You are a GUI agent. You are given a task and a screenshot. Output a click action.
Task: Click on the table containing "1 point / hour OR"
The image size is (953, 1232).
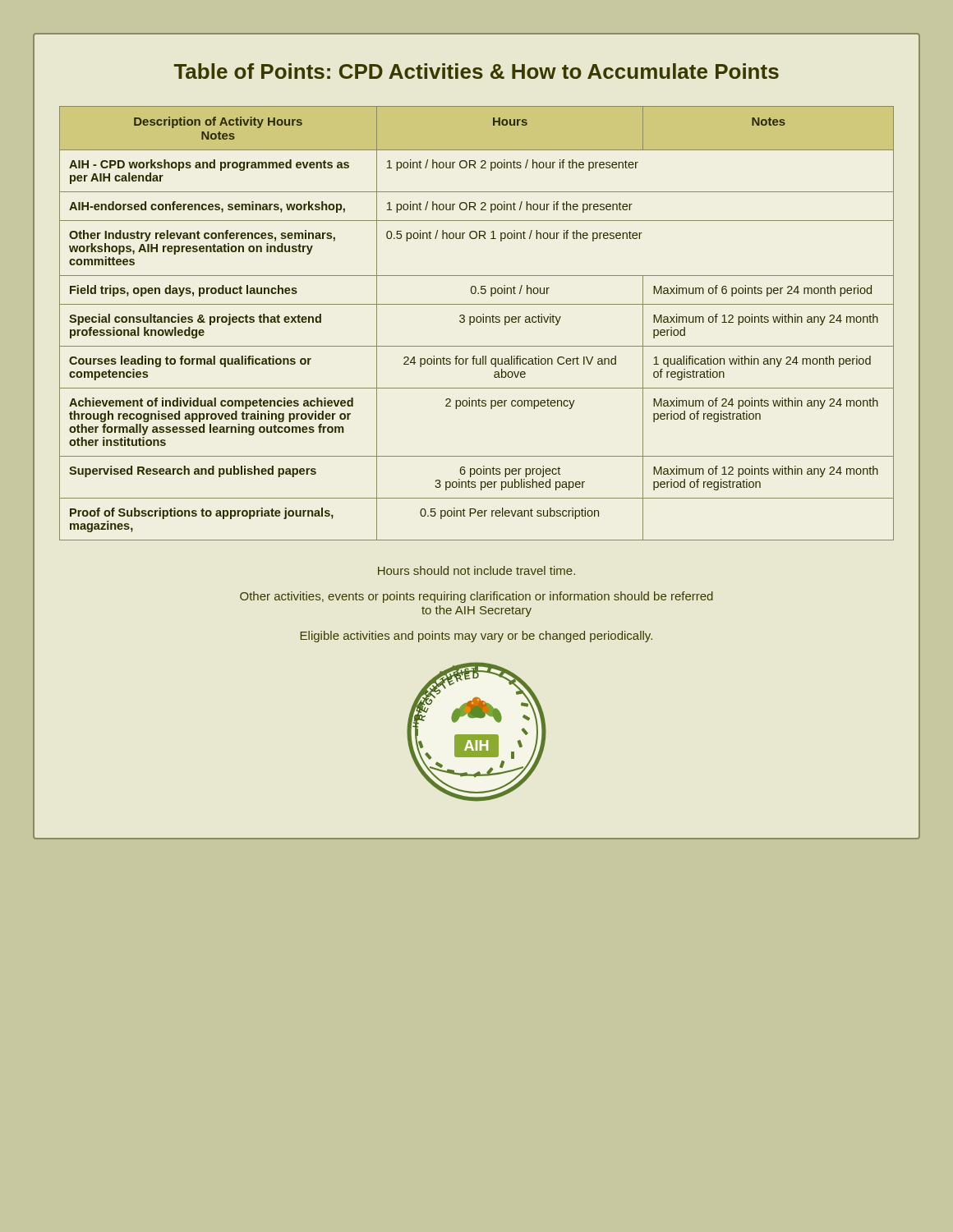tap(476, 323)
